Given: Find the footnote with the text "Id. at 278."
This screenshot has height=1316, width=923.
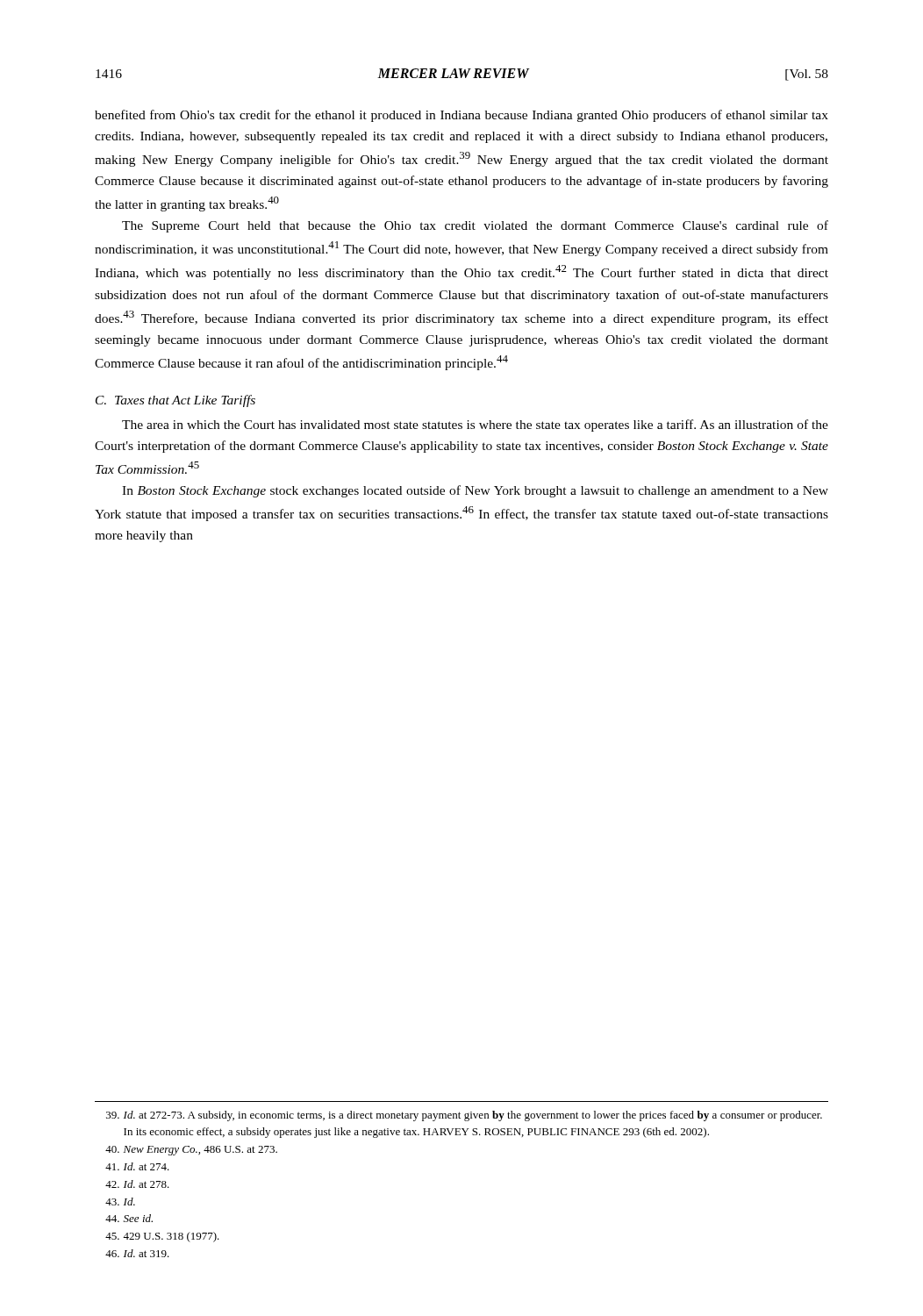Looking at the screenshot, I should click(137, 1184).
